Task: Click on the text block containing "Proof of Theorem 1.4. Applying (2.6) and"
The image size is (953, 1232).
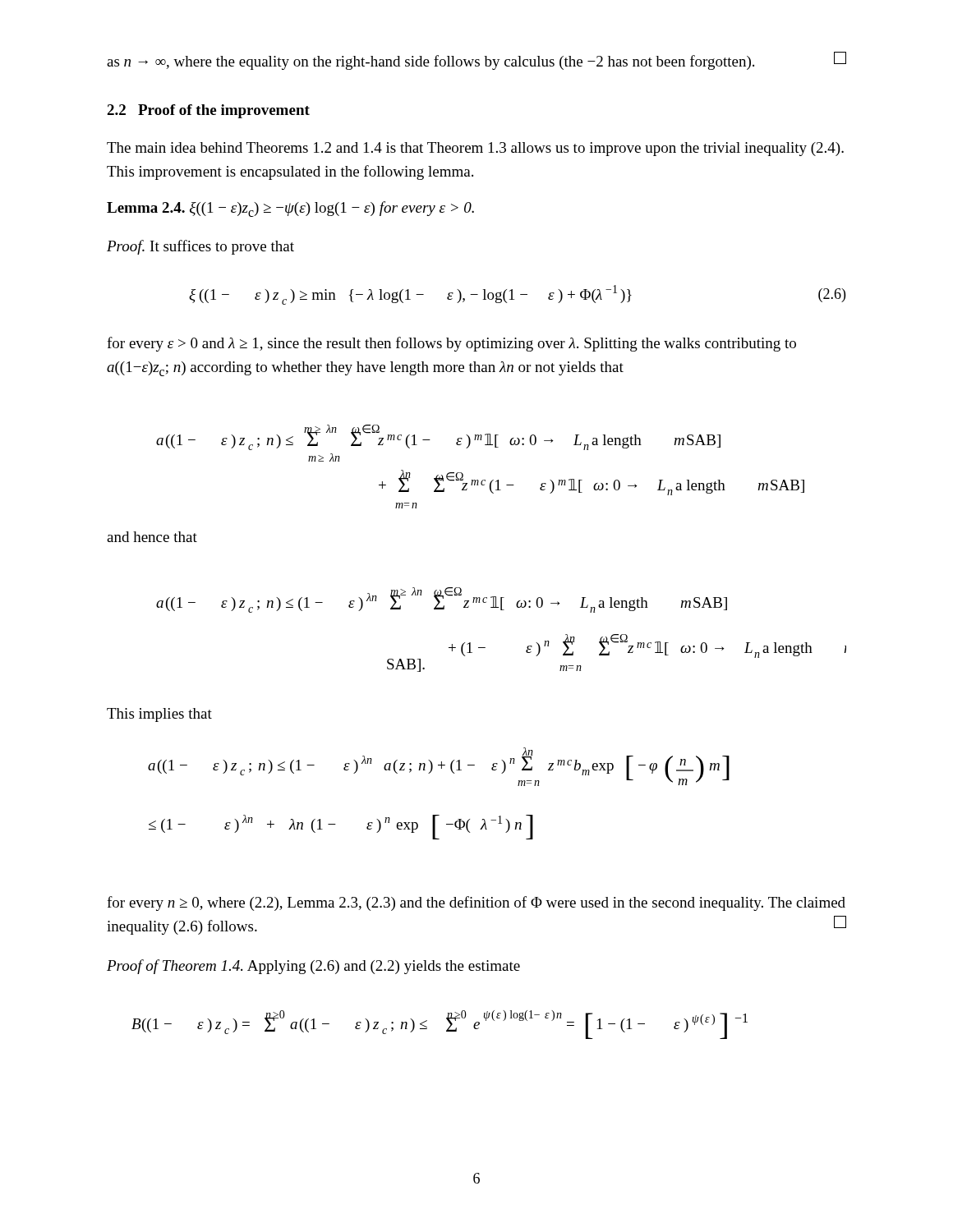Action: [313, 965]
